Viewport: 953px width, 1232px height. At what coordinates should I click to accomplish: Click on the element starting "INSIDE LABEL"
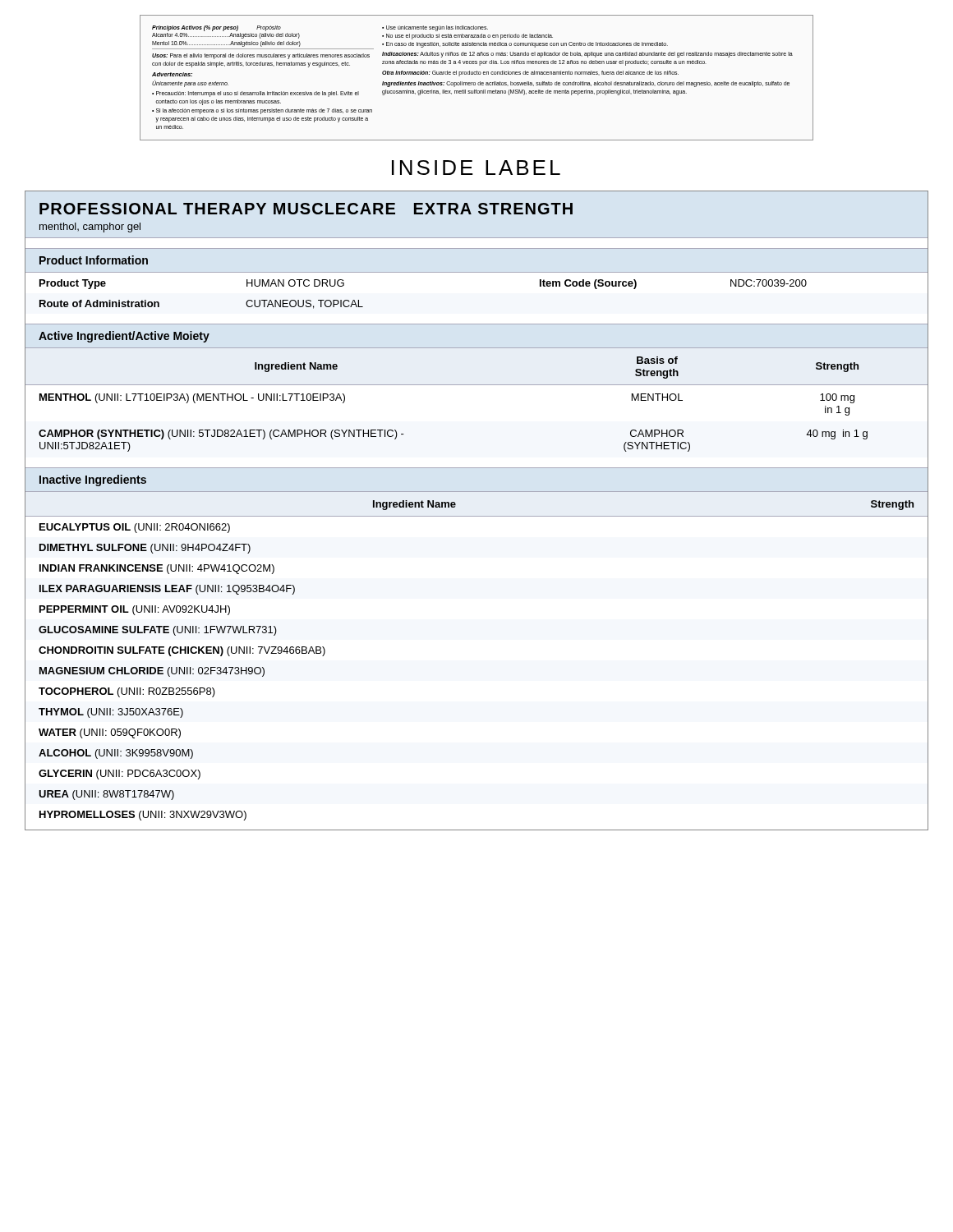point(476,167)
